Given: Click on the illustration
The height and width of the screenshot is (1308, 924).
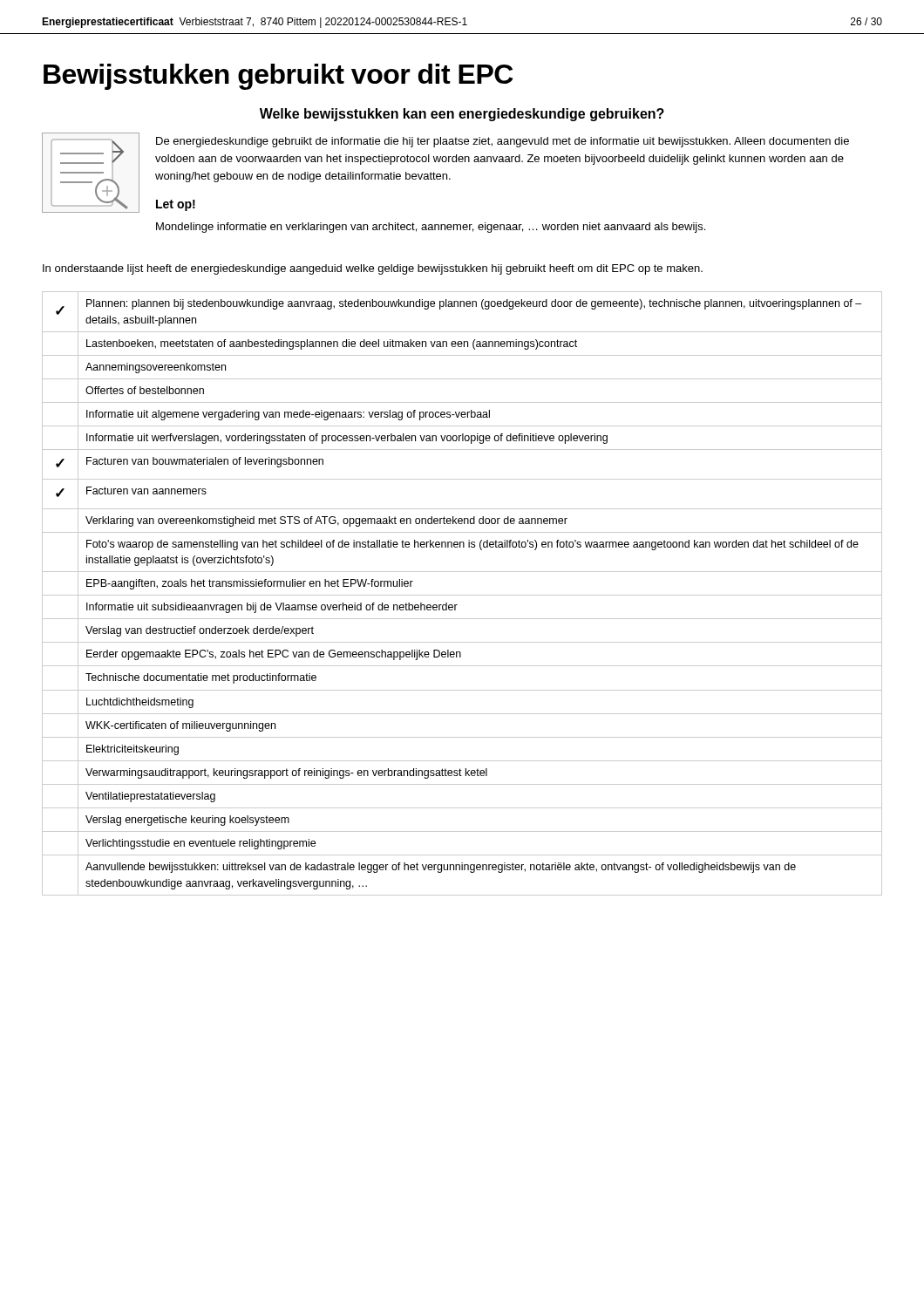Looking at the screenshot, I should click(x=91, y=173).
